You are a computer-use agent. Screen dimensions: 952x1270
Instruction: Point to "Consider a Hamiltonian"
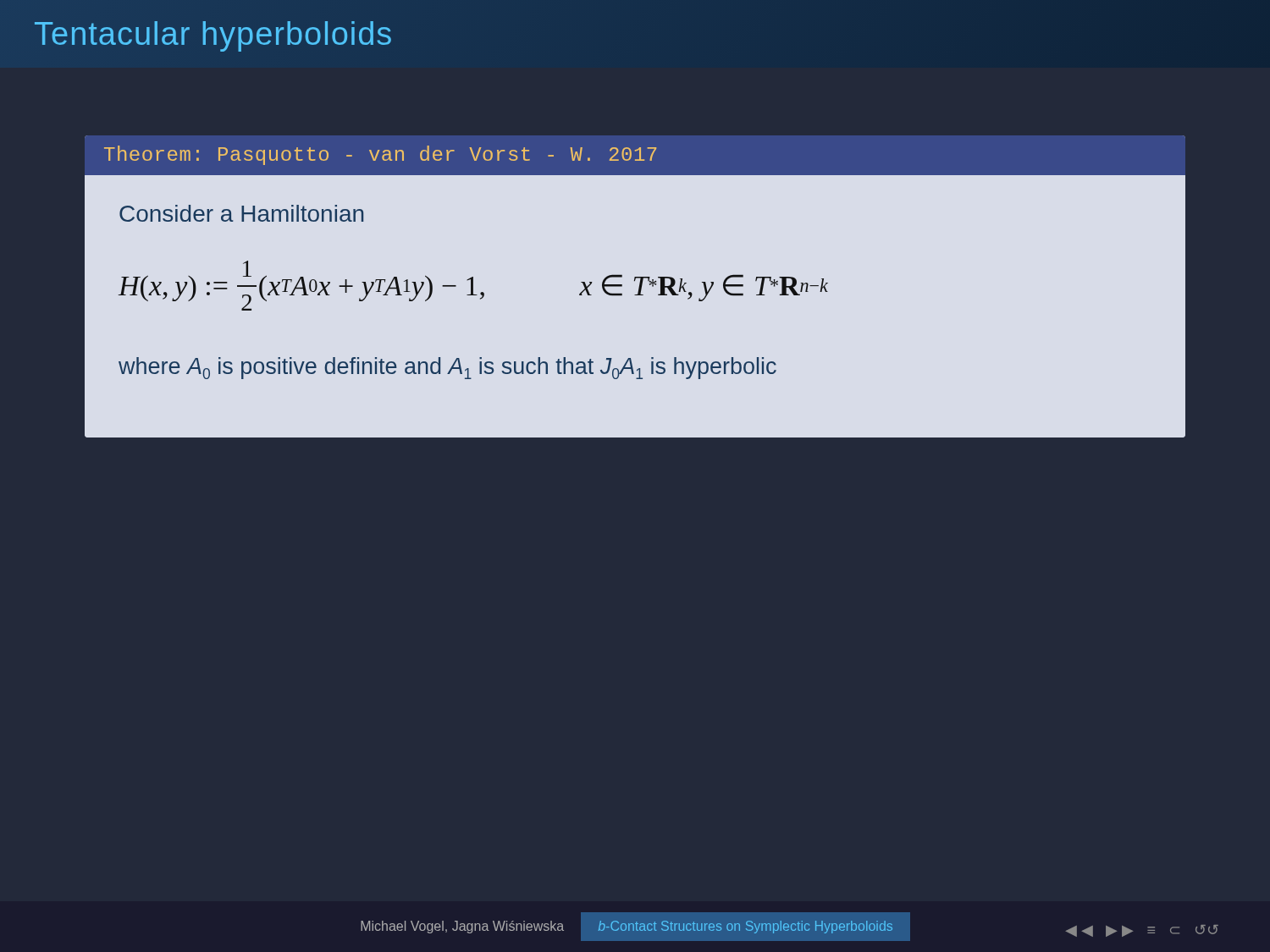tap(242, 214)
